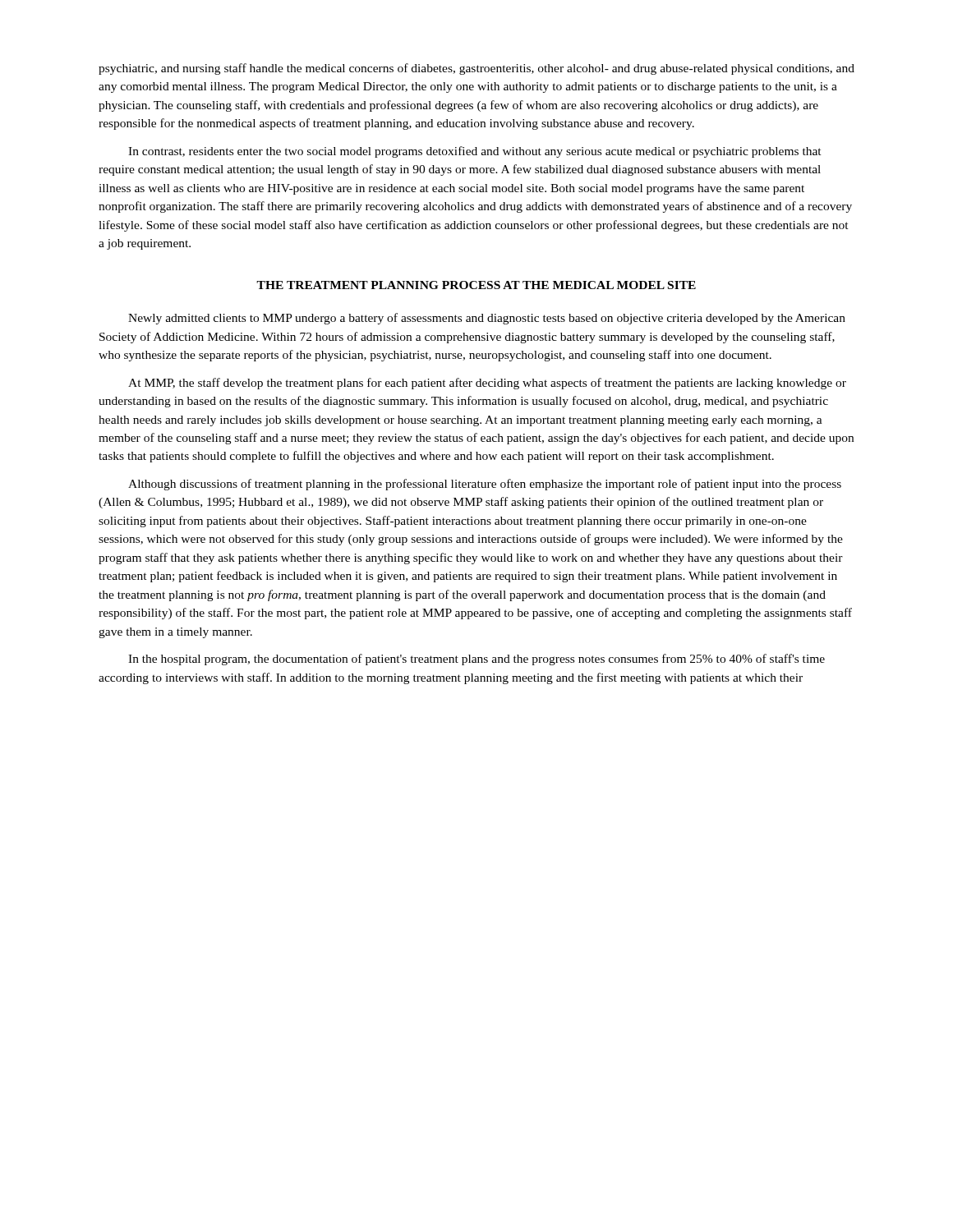Click on the section header that reads "THE TREATMENT PLANNING PROCESS AT THE MEDICAL"

(476, 284)
